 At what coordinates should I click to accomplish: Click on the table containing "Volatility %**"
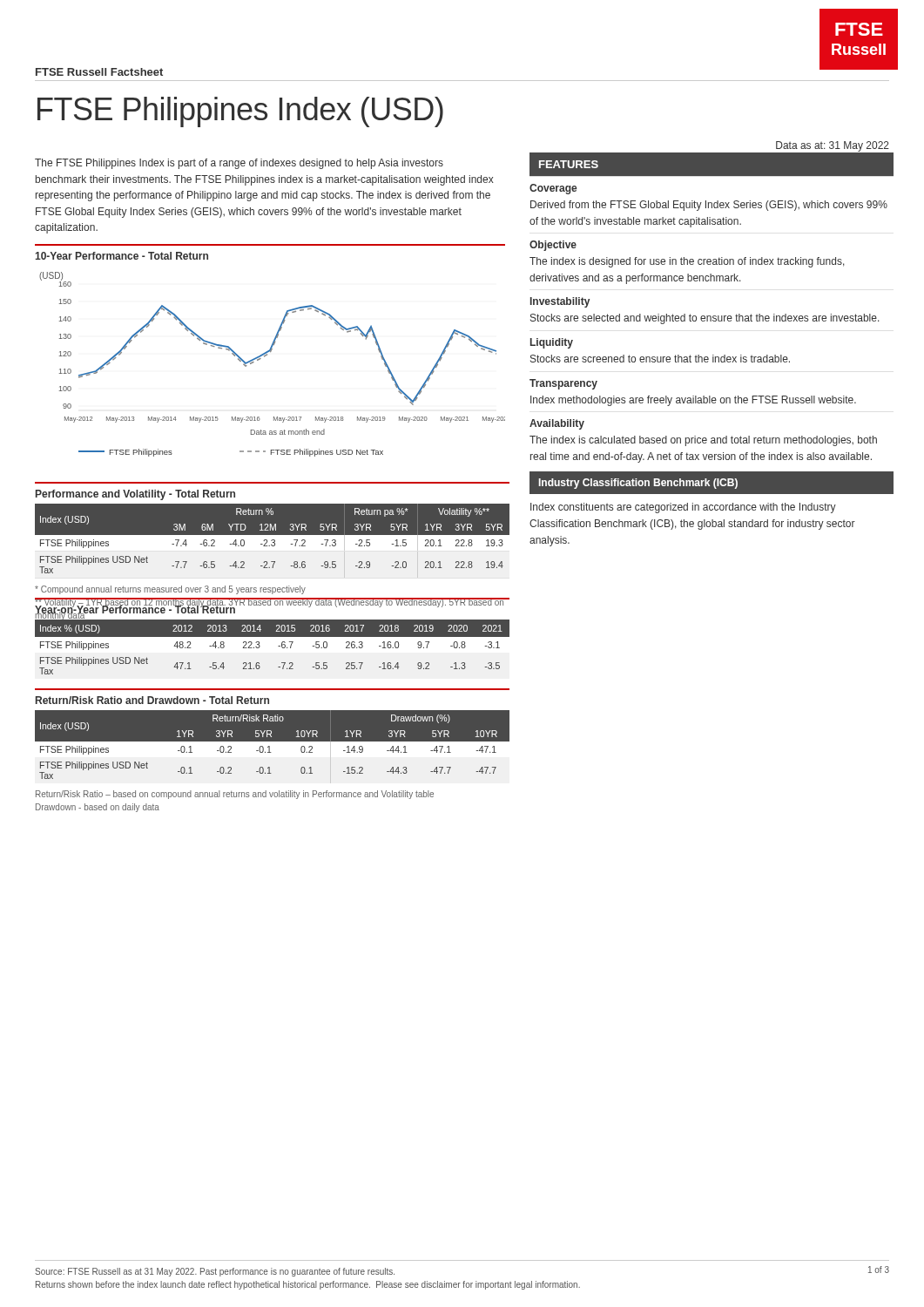point(272,541)
